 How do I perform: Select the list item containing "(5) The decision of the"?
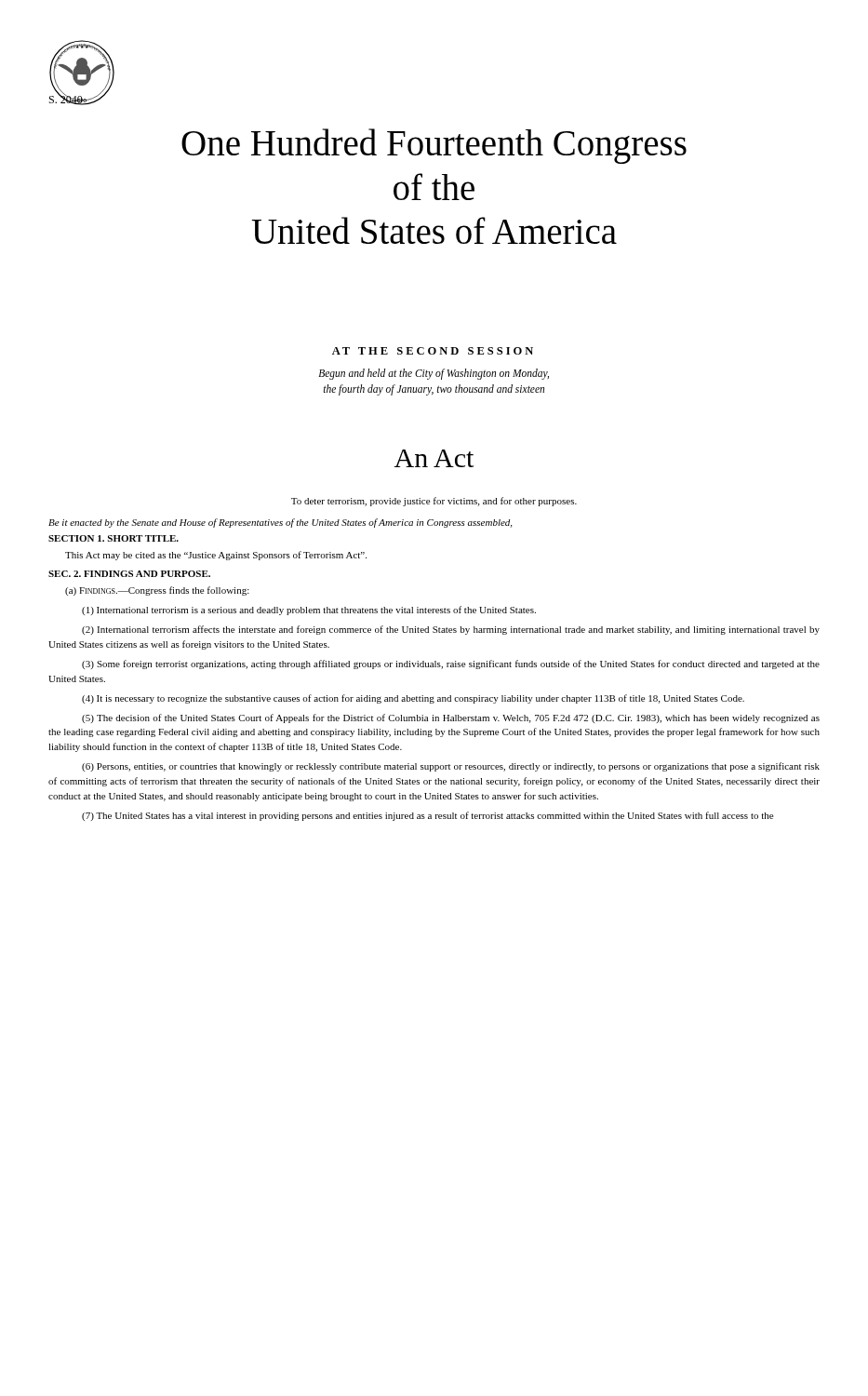(434, 732)
